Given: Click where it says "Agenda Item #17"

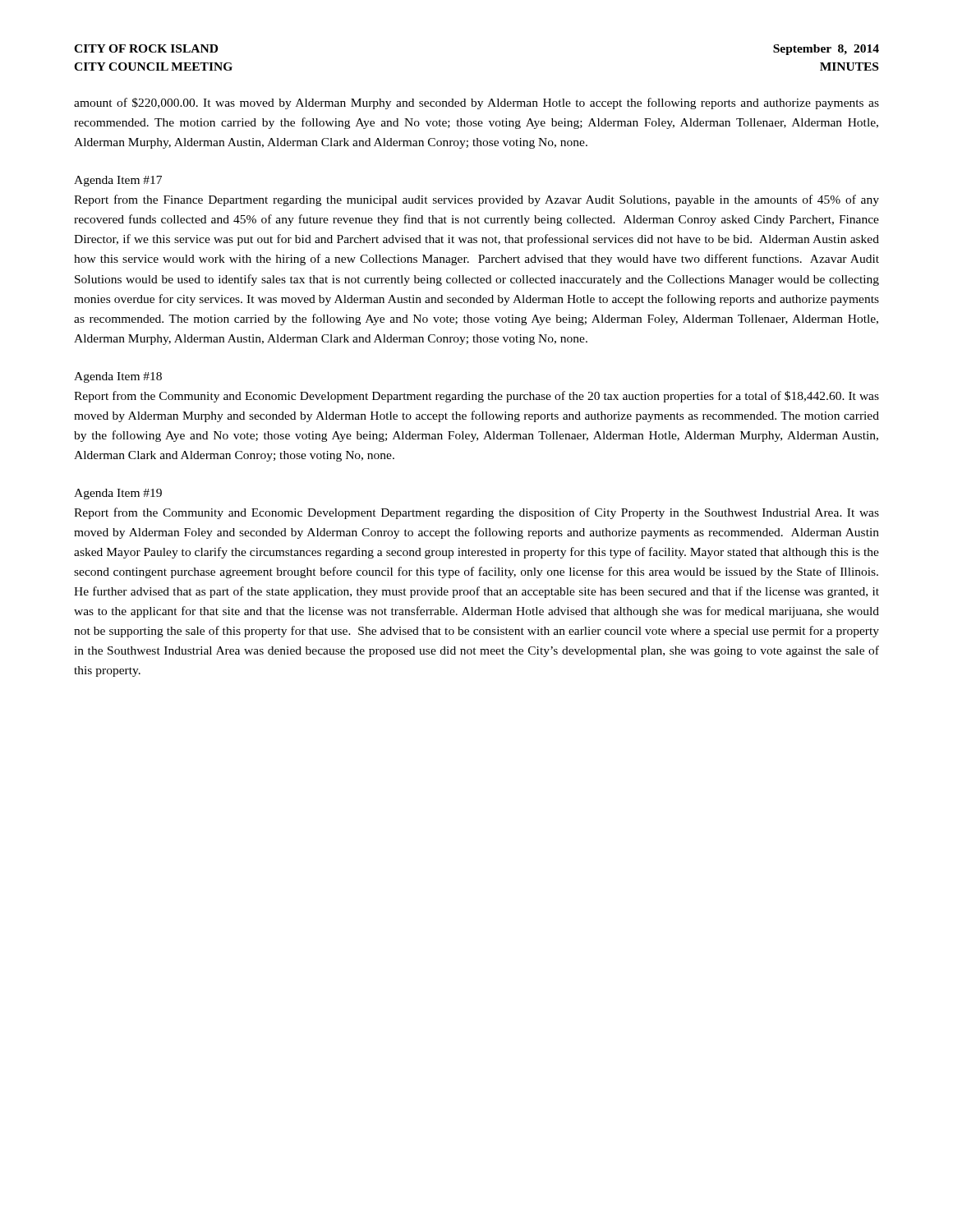Looking at the screenshot, I should pos(118,180).
